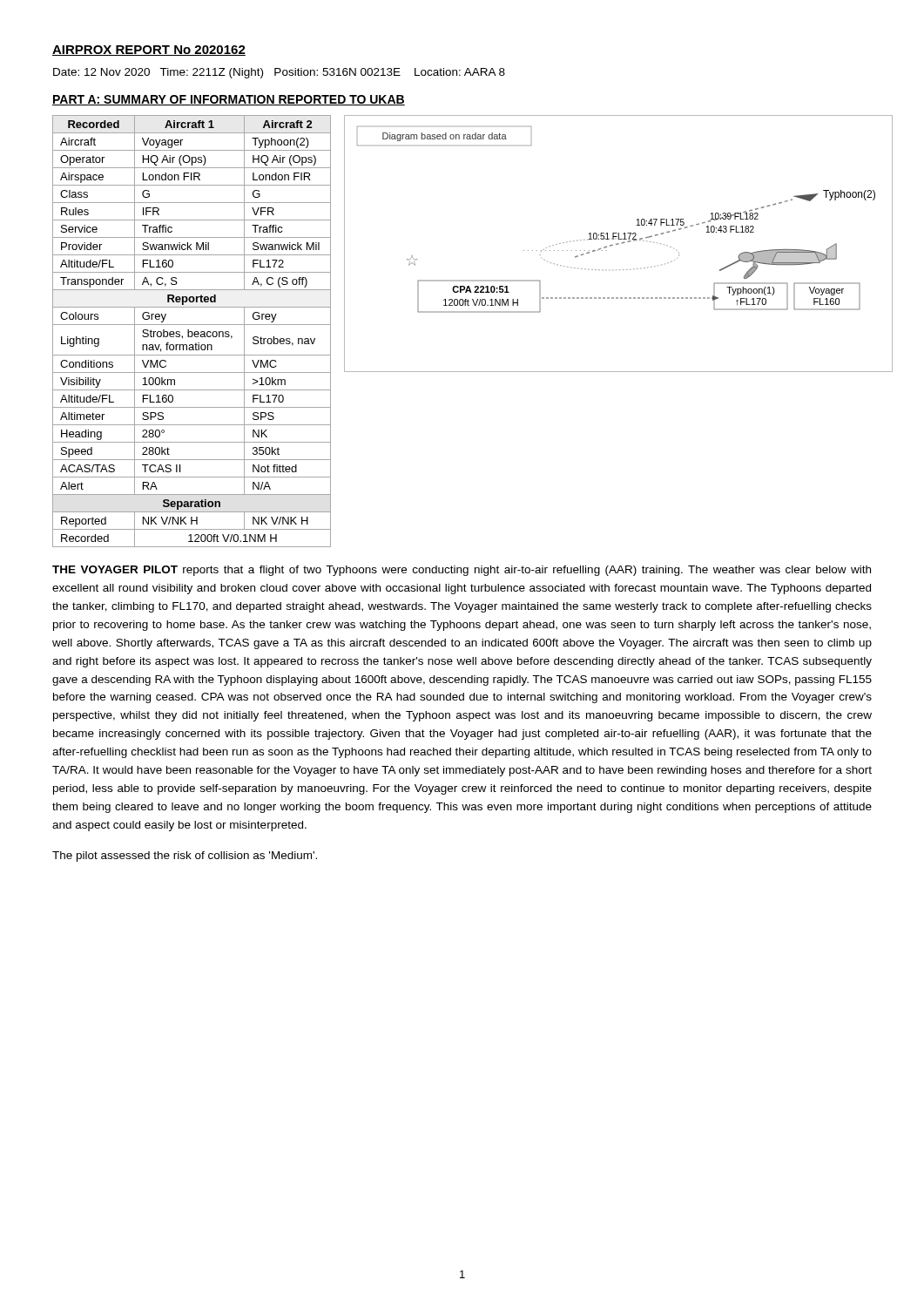Locate the table with the text "Strobes, nav"
The width and height of the screenshot is (924, 1307).
point(194,331)
